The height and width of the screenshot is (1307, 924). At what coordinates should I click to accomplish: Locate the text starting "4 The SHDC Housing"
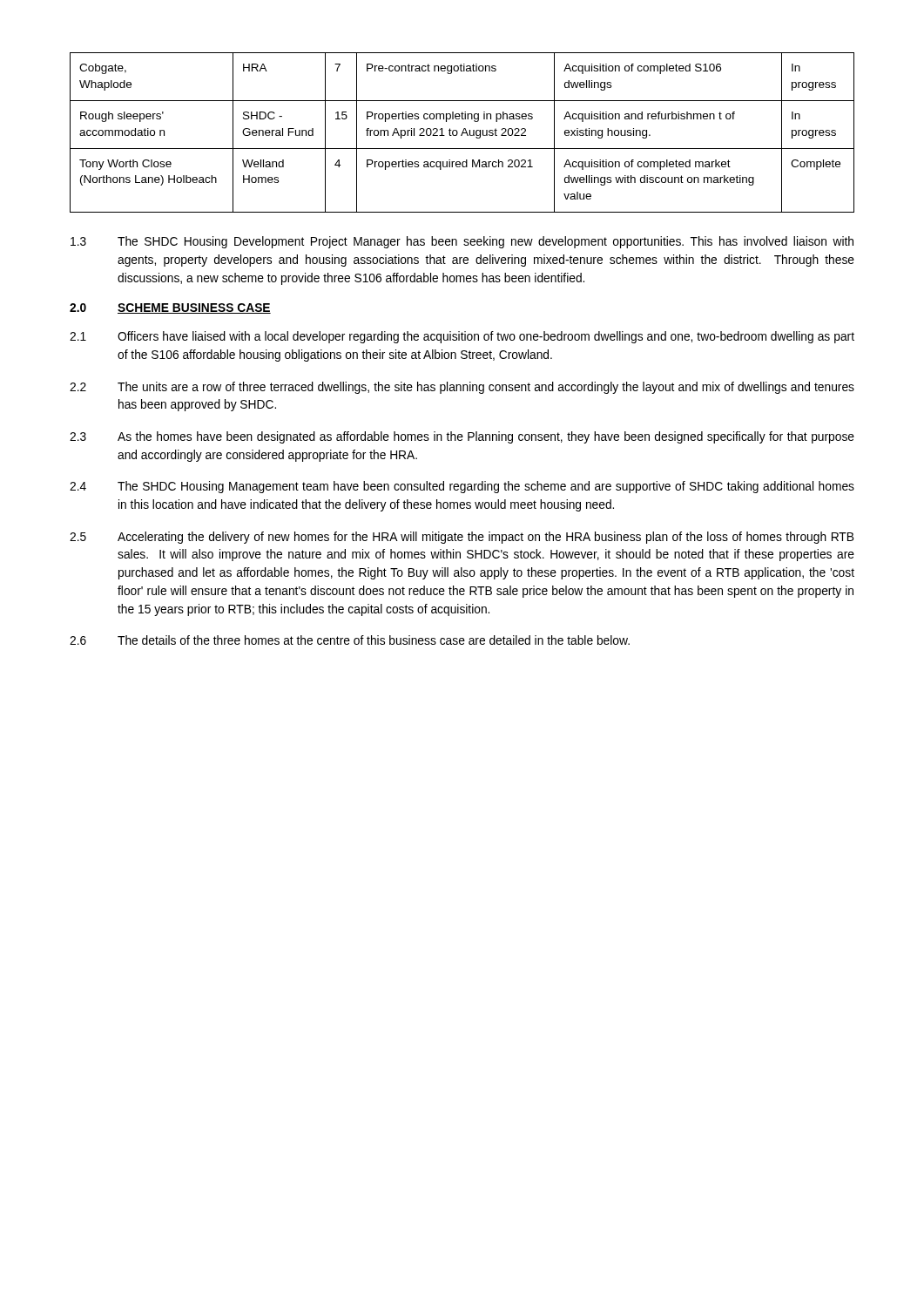(x=462, y=497)
